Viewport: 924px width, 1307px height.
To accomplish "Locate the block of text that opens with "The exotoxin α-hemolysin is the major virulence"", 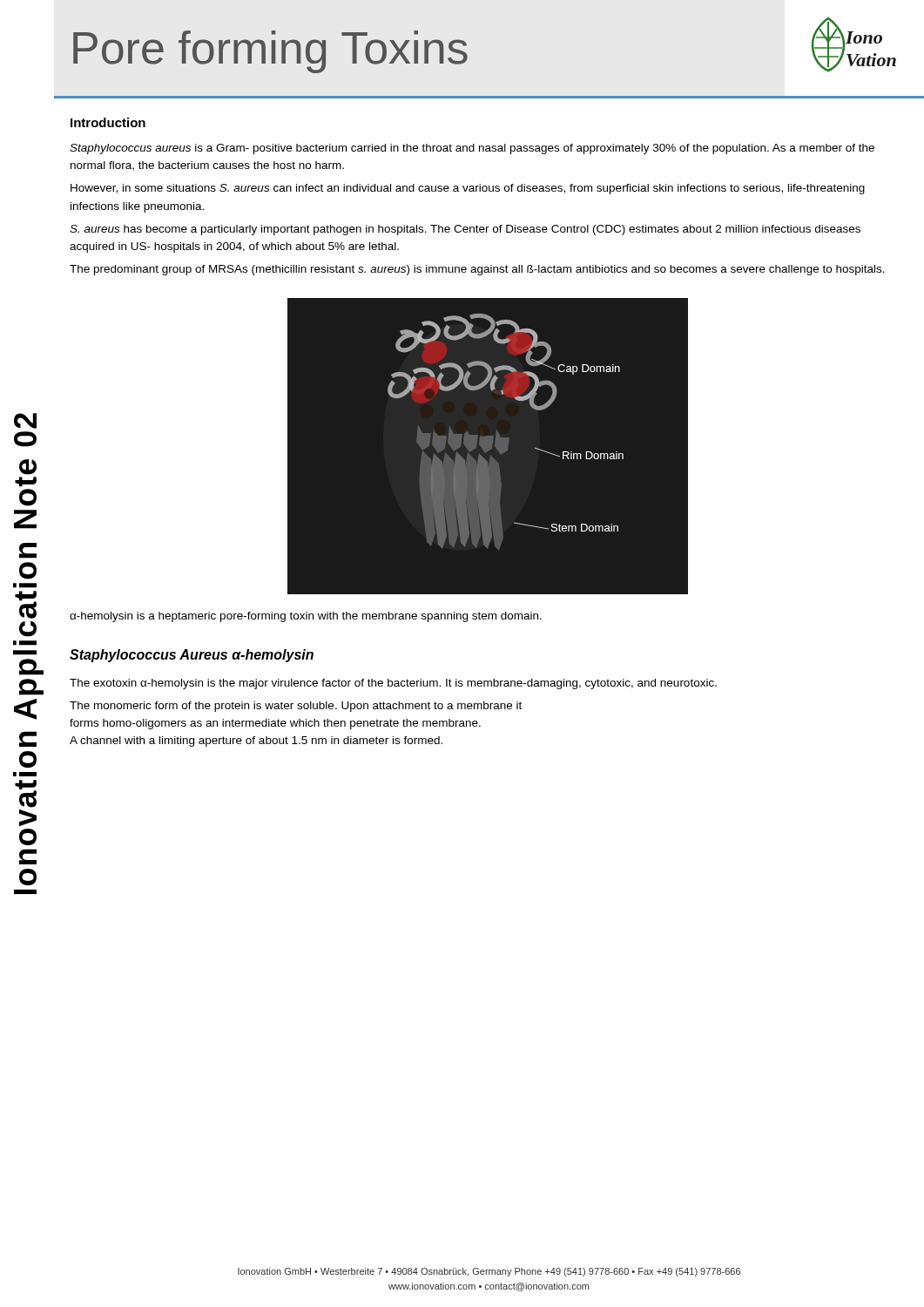I will (488, 712).
